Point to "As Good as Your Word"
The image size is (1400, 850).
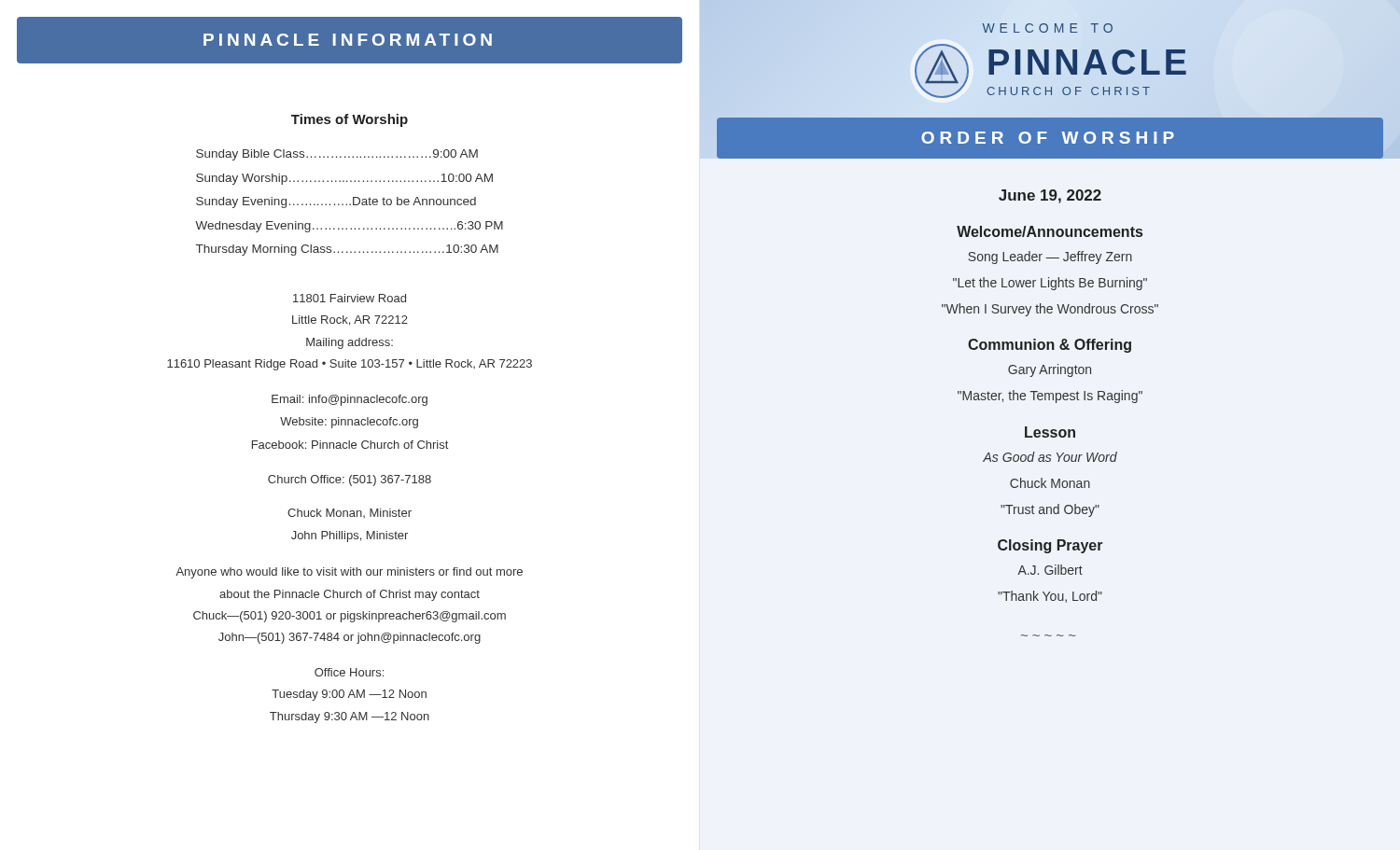[x=1050, y=458]
